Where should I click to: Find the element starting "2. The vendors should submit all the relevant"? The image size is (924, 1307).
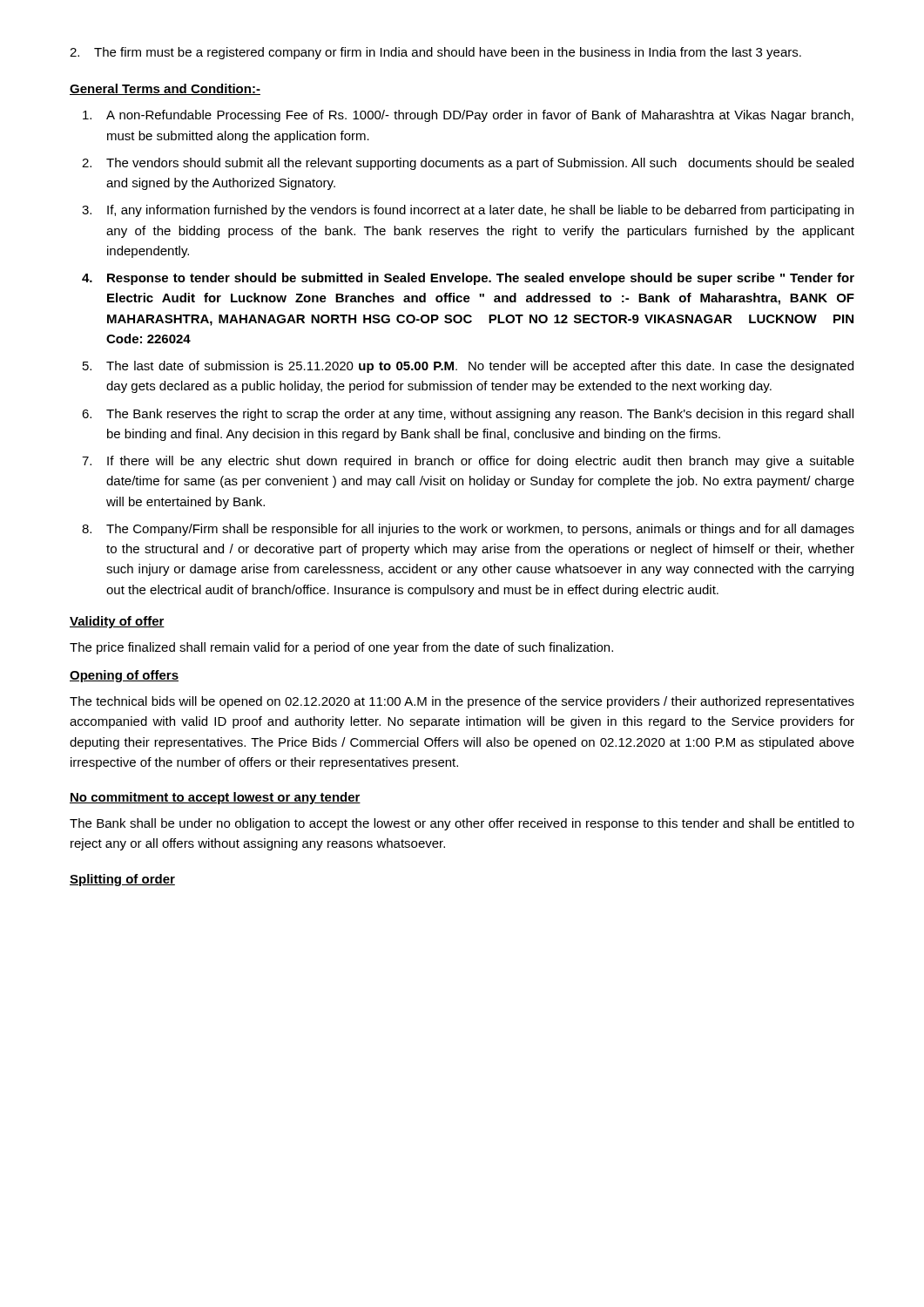pyautogui.click(x=462, y=173)
